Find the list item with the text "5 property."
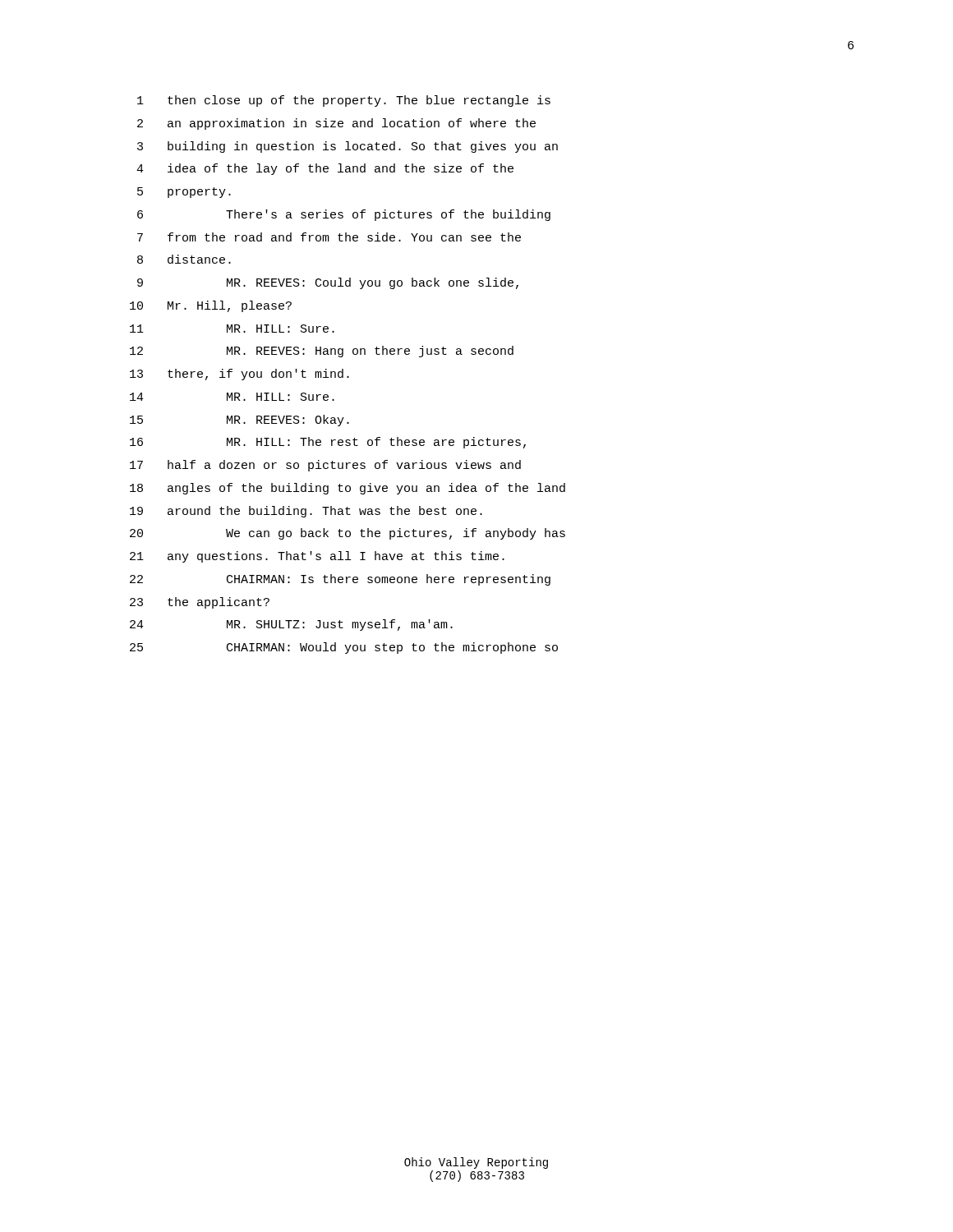This screenshot has width=953, height=1232. pyautogui.click(x=166, y=193)
